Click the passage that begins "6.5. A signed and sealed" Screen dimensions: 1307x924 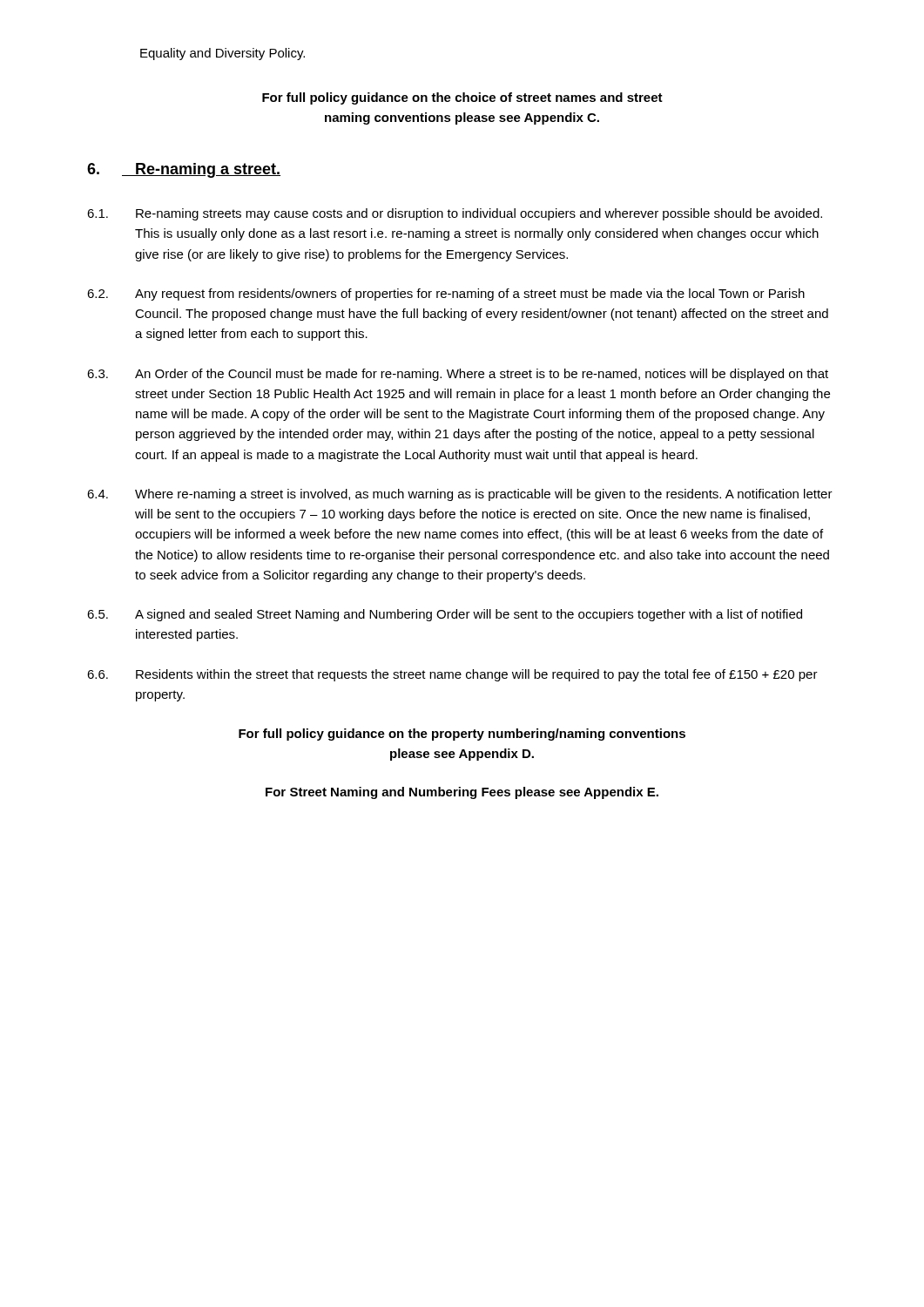click(x=462, y=624)
